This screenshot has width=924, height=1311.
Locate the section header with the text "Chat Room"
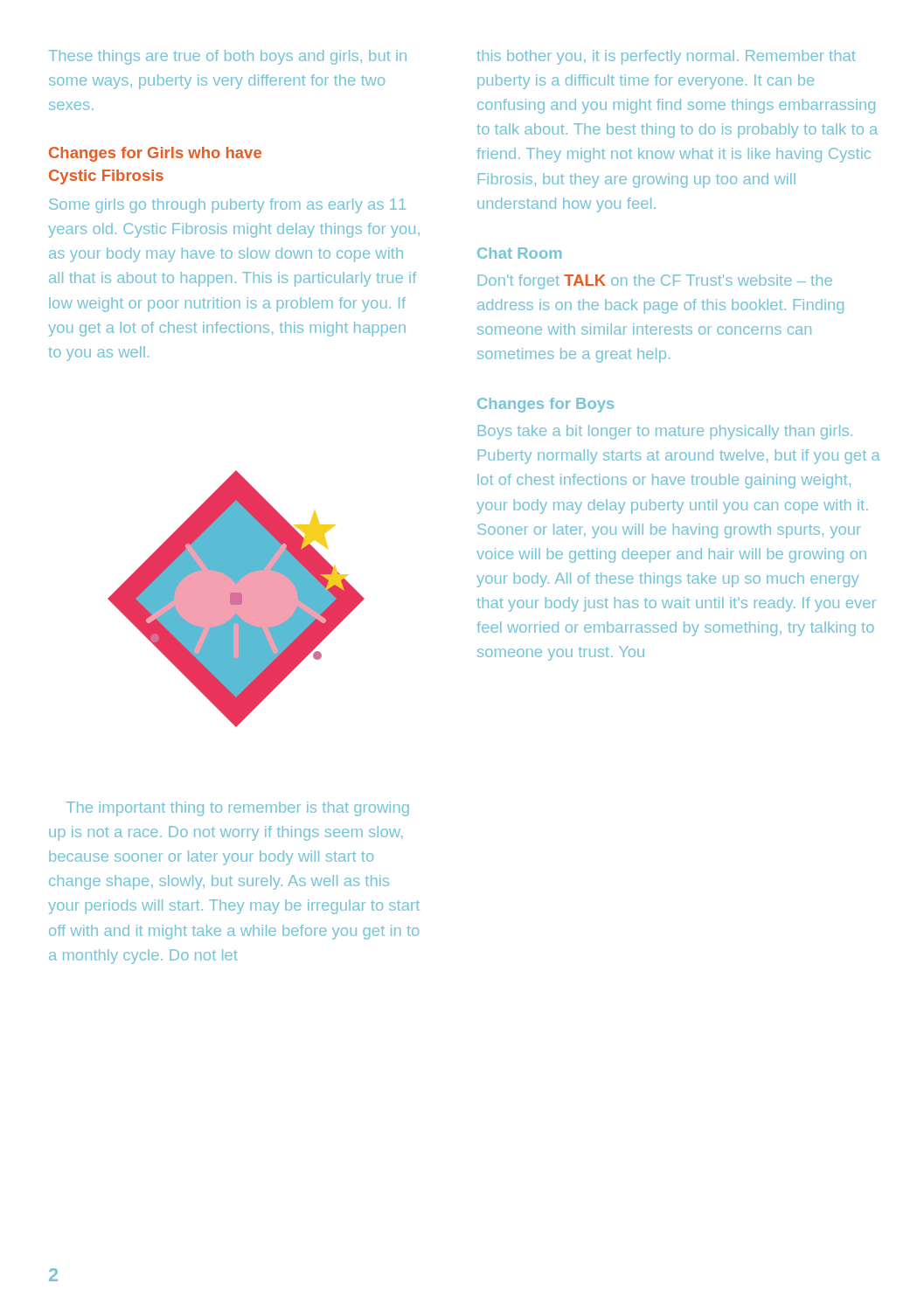pos(520,253)
